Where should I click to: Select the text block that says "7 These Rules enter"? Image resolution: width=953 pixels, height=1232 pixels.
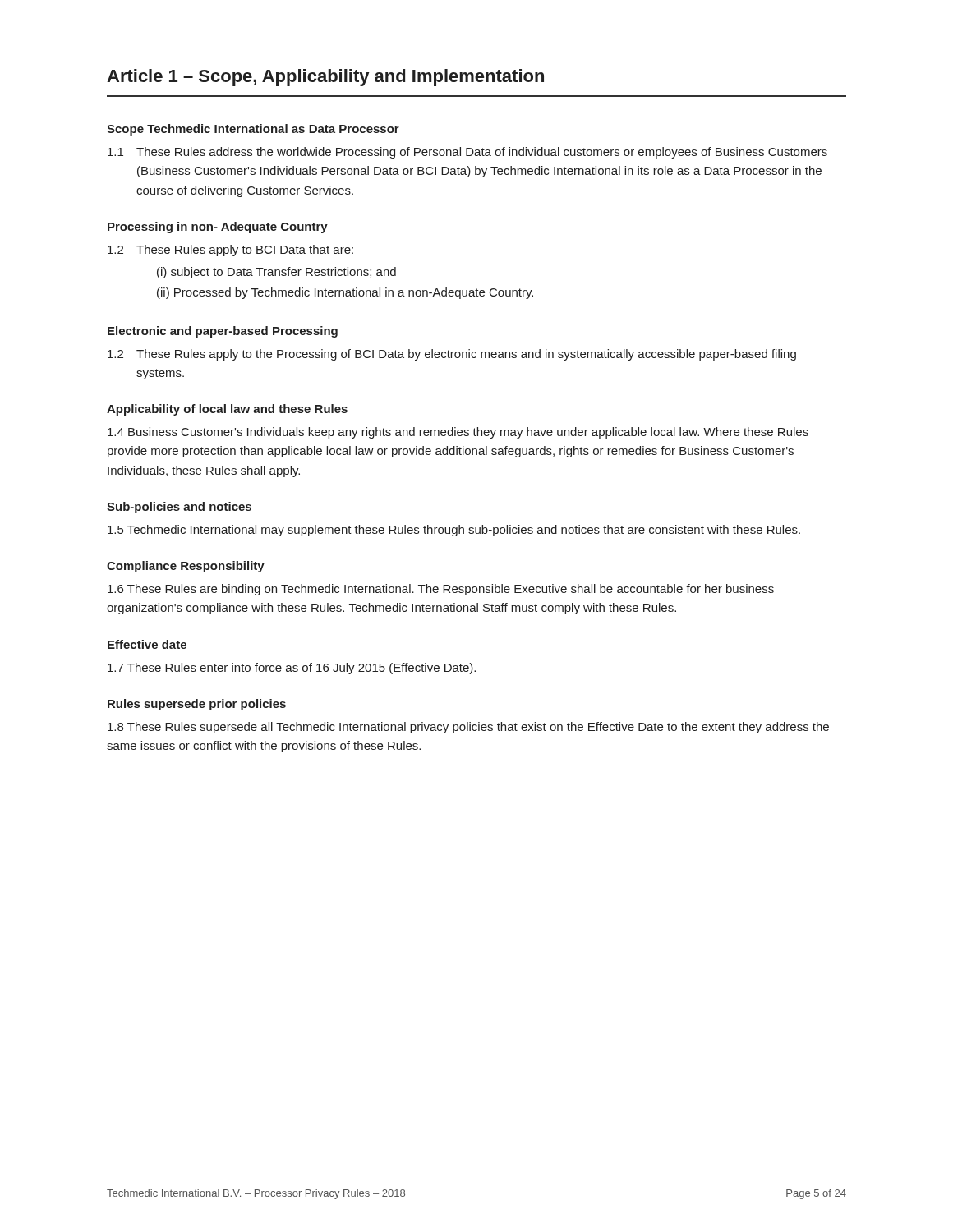(292, 667)
